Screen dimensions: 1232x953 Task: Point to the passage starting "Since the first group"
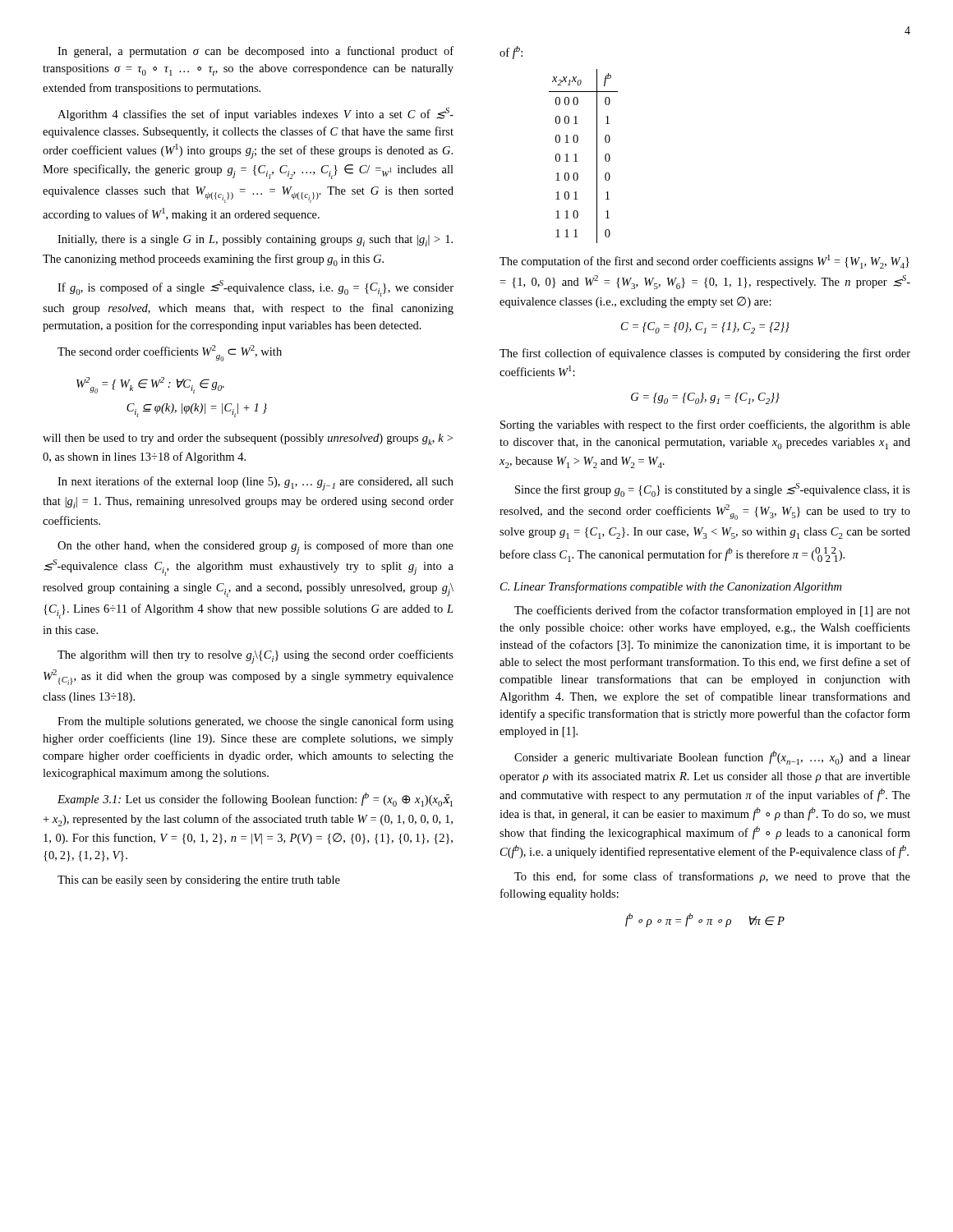pyautogui.click(x=705, y=523)
